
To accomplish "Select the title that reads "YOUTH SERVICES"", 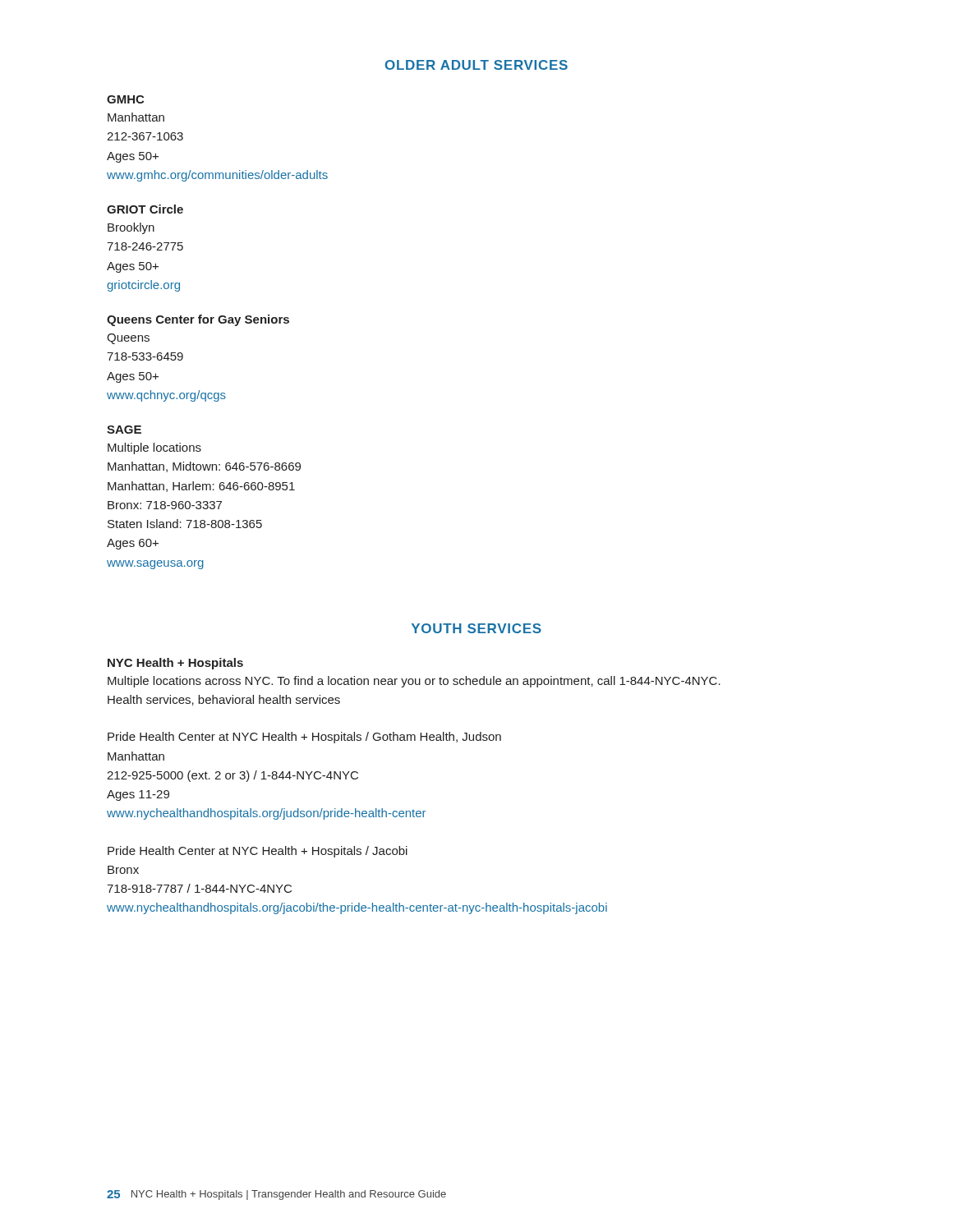I will [476, 629].
